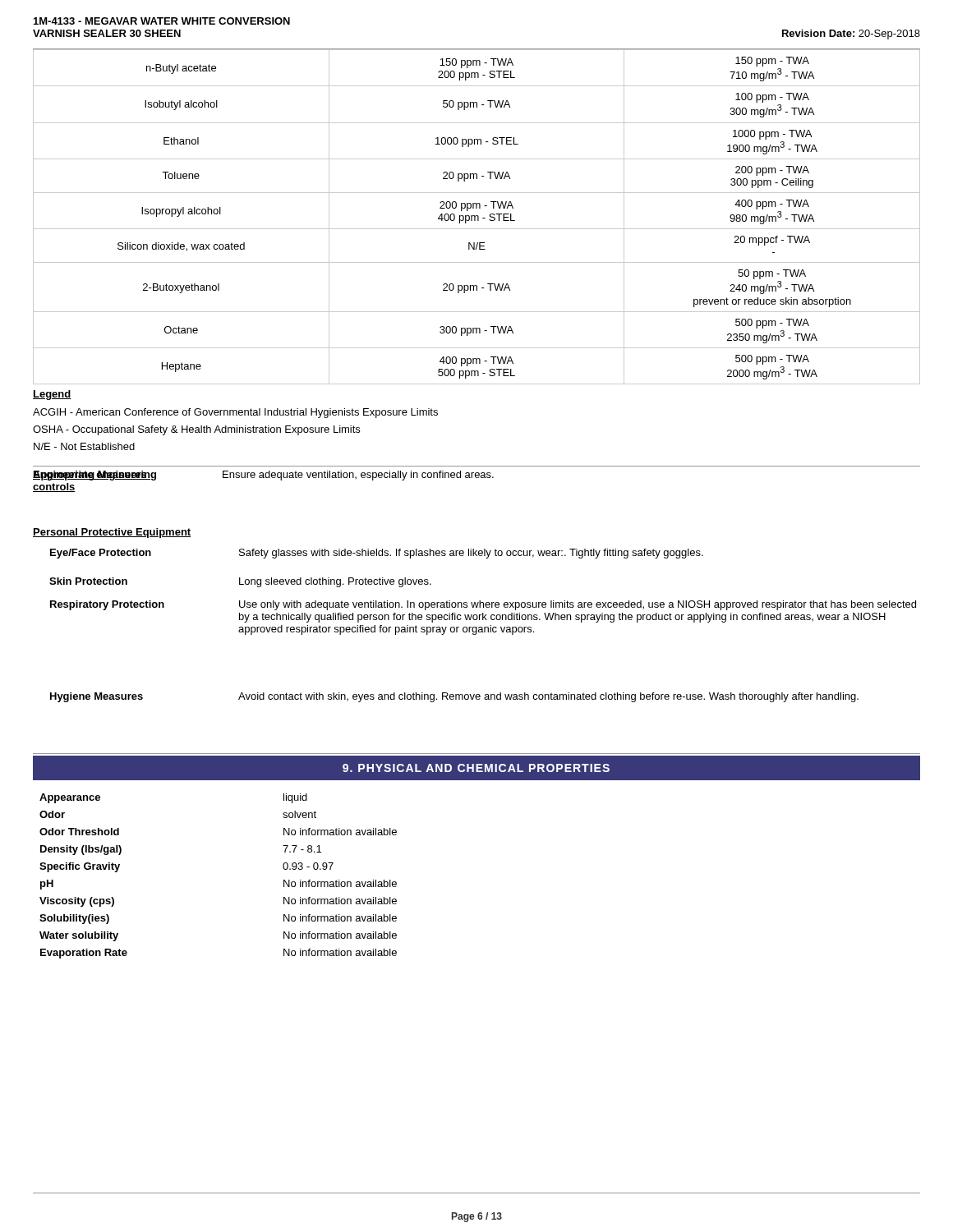The height and width of the screenshot is (1232, 953).
Task: Click on the region starting "Hygiene Measures Avoid contact with skin, eyes"
Action: [476, 696]
